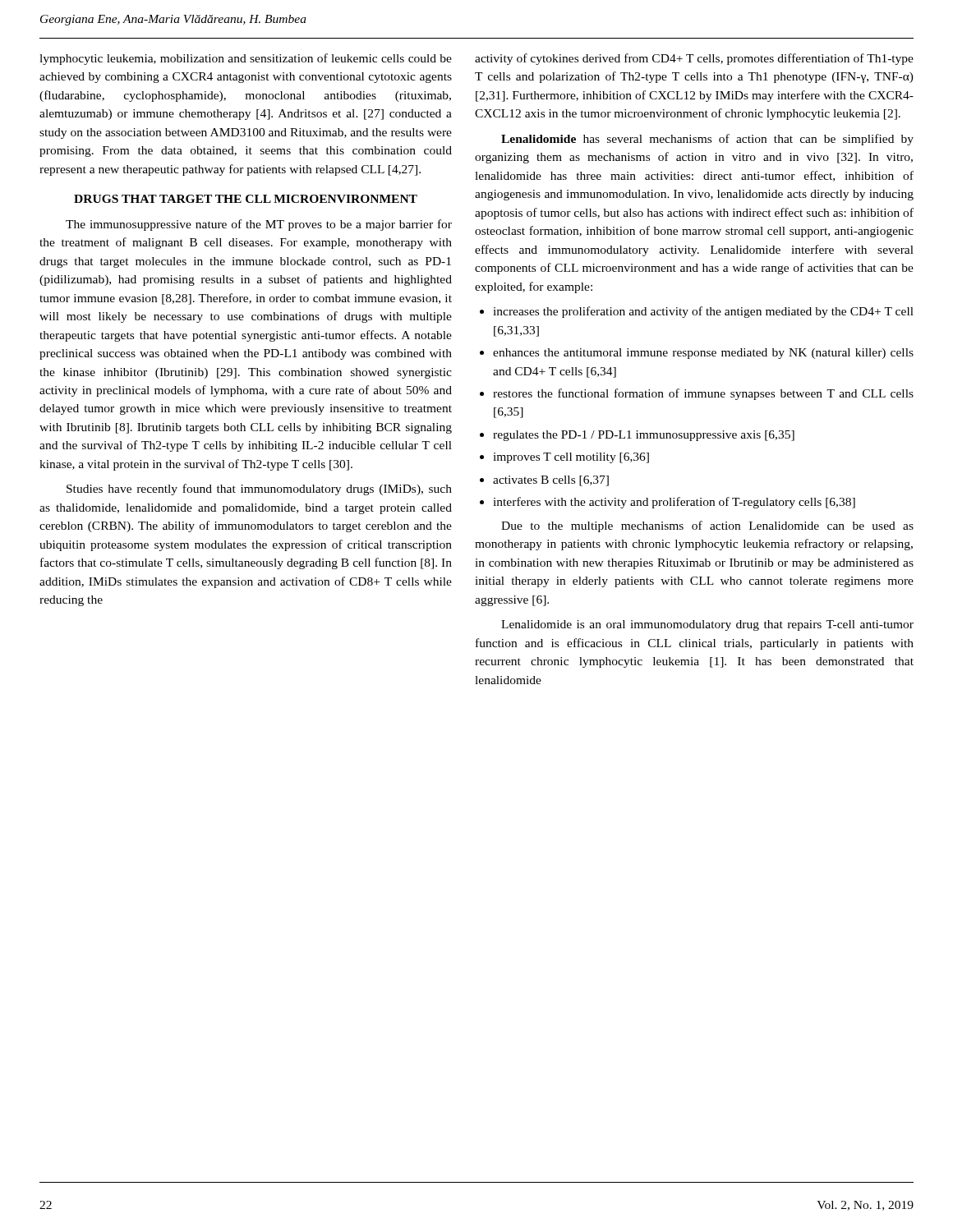The width and height of the screenshot is (953, 1232).
Task: Select the text block with the text "lymphocytic leukemia, mobilization and sensitization"
Action: pos(246,114)
